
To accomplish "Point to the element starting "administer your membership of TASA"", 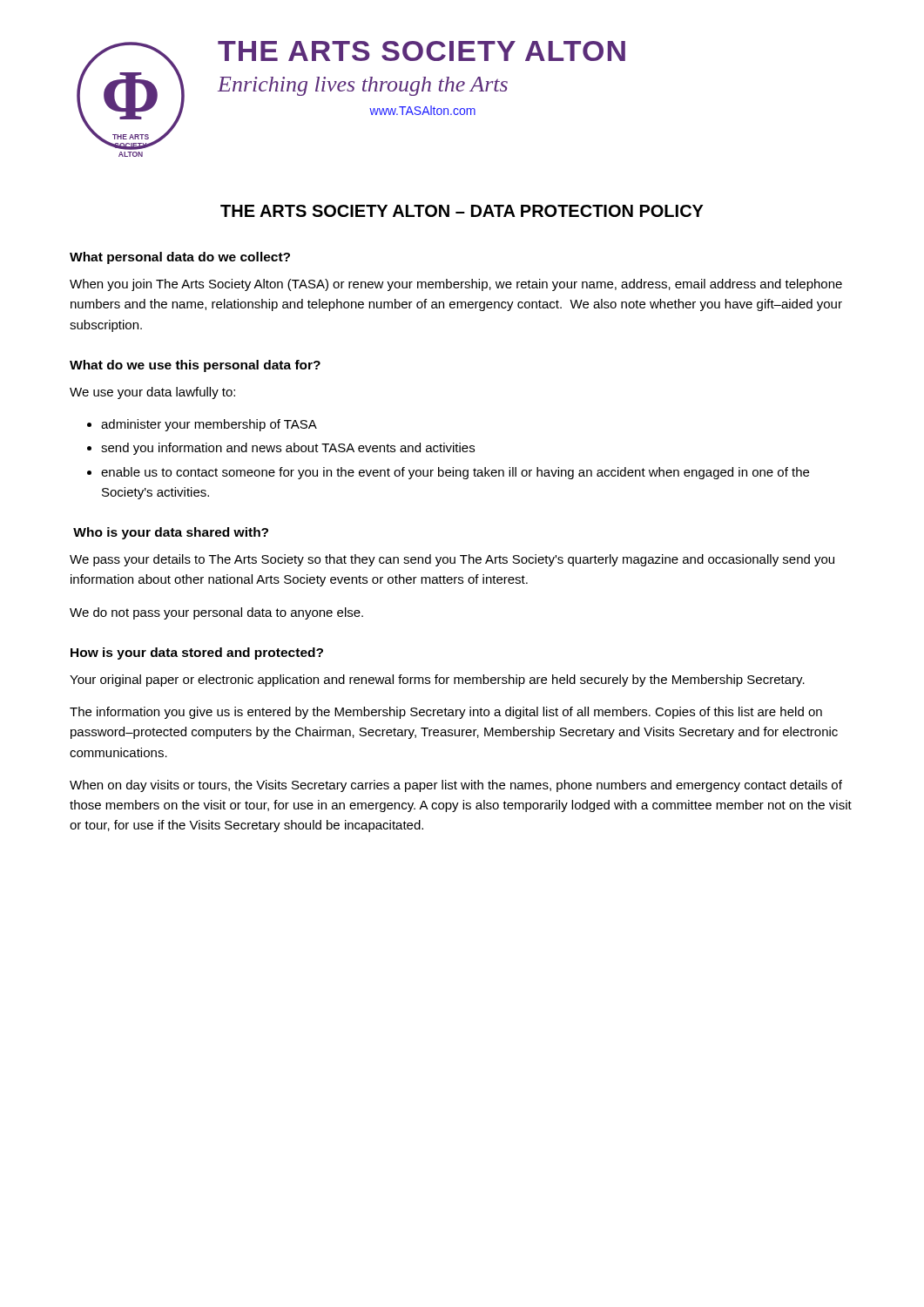I will [209, 424].
